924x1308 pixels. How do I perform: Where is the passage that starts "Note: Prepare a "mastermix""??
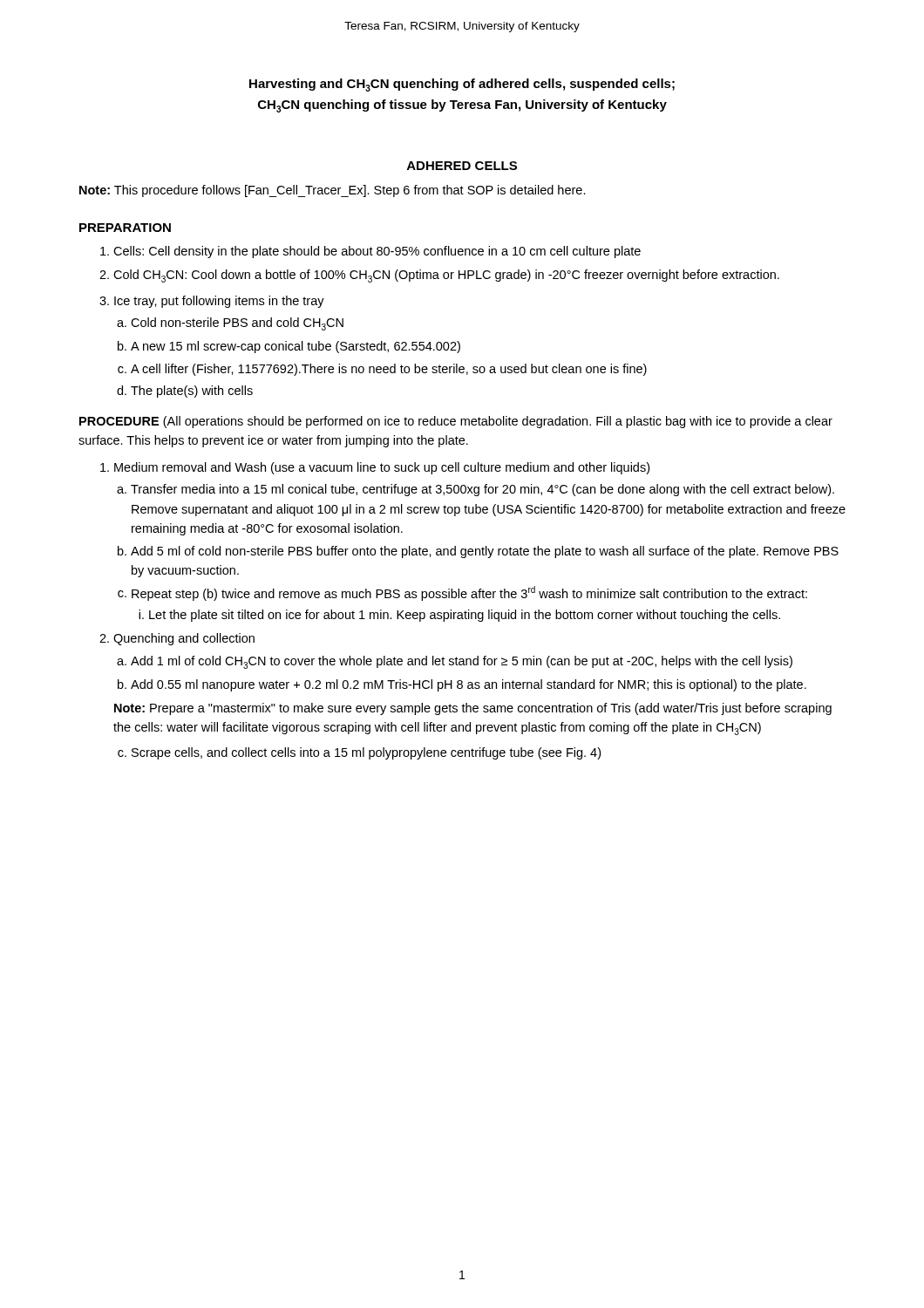pos(473,719)
